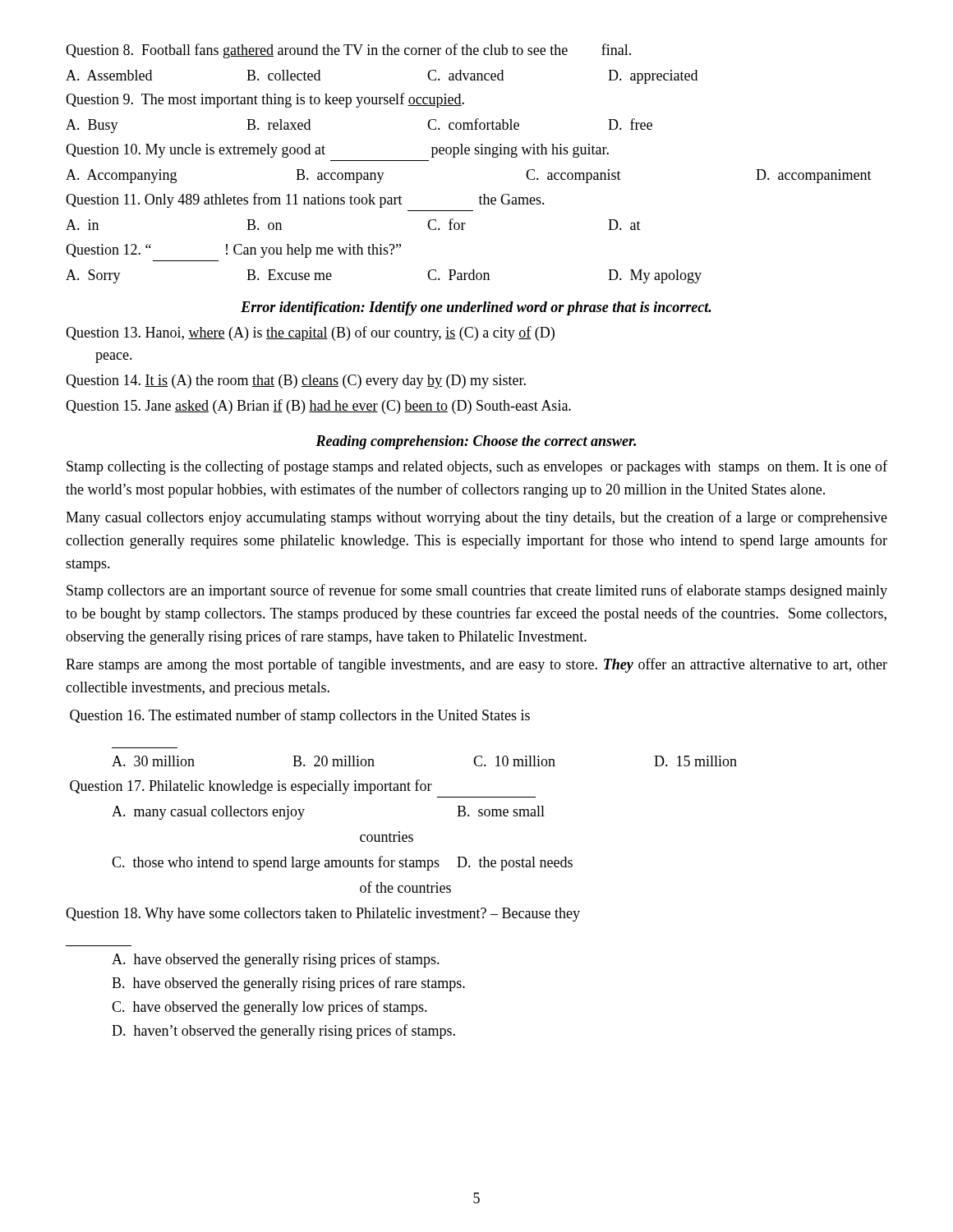The height and width of the screenshot is (1232, 953).
Task: Point to the text starting "Question 17. Philatelic knowledge is especially important"
Action: [x=301, y=786]
